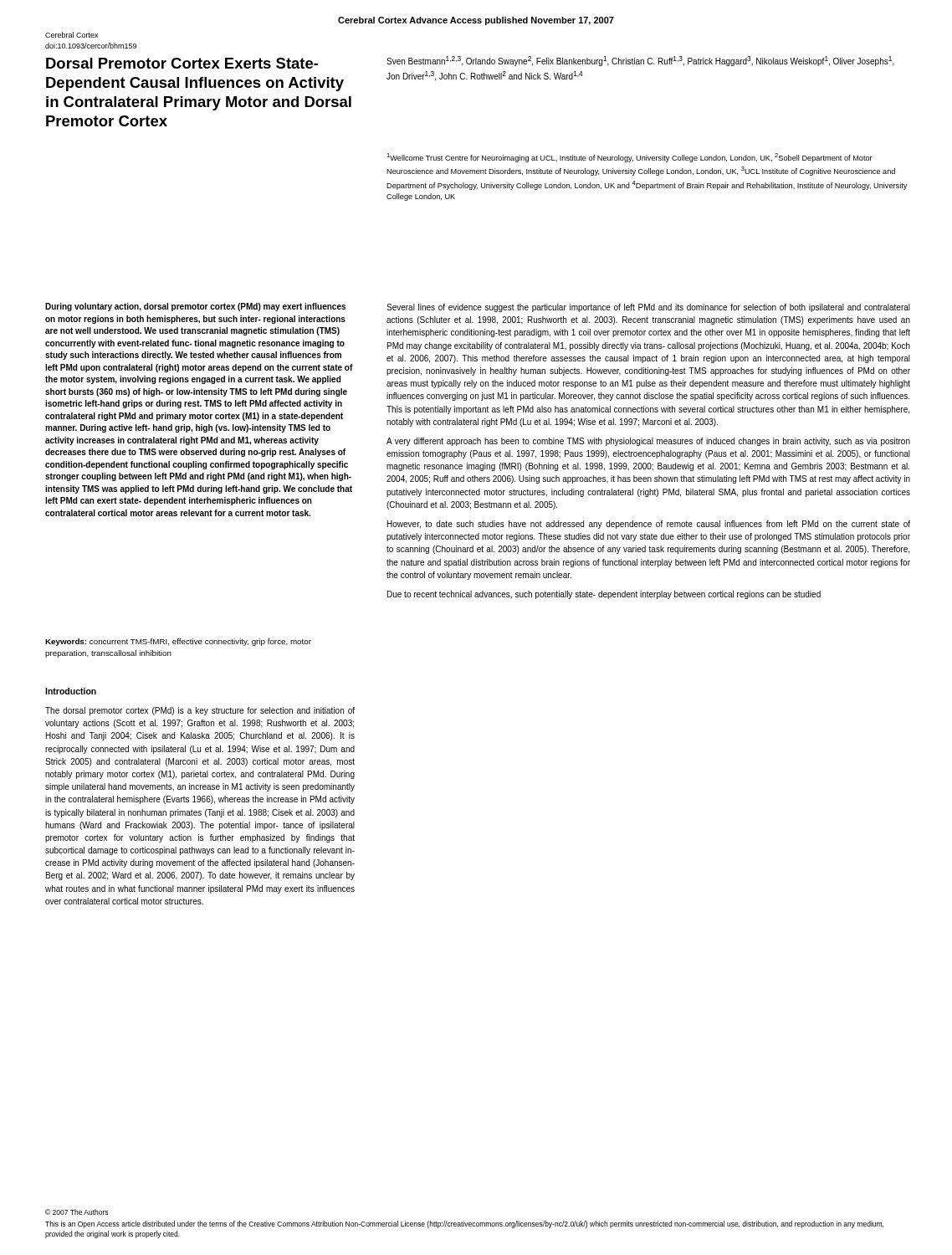Screen dimensions: 1255x952
Task: Find the block starting "Keywords: concurrent TMS-fMRI, effective connectivity,"
Action: 200,648
